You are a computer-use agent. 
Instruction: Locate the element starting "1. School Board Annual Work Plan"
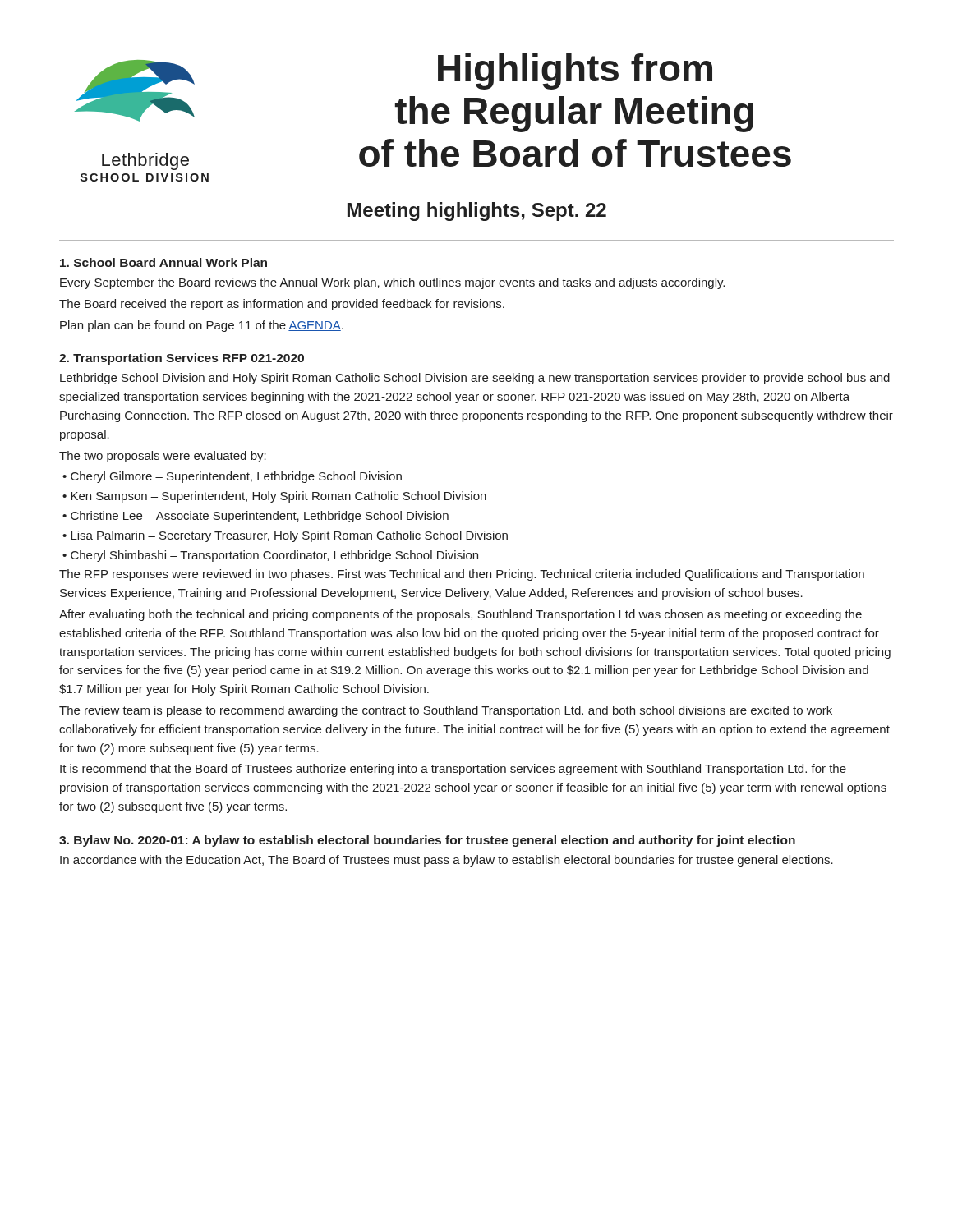click(164, 262)
